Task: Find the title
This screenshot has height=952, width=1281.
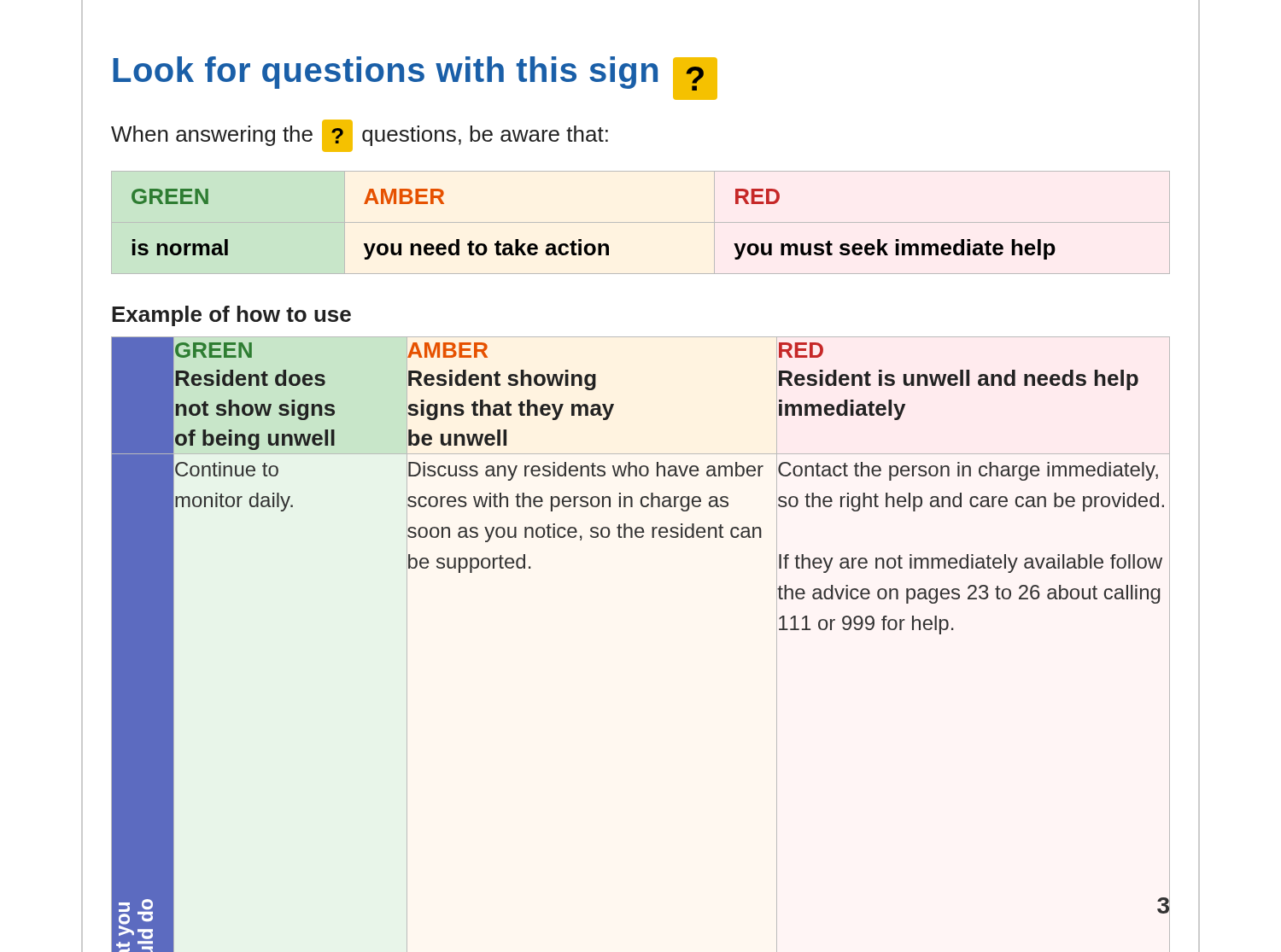Action: click(414, 75)
